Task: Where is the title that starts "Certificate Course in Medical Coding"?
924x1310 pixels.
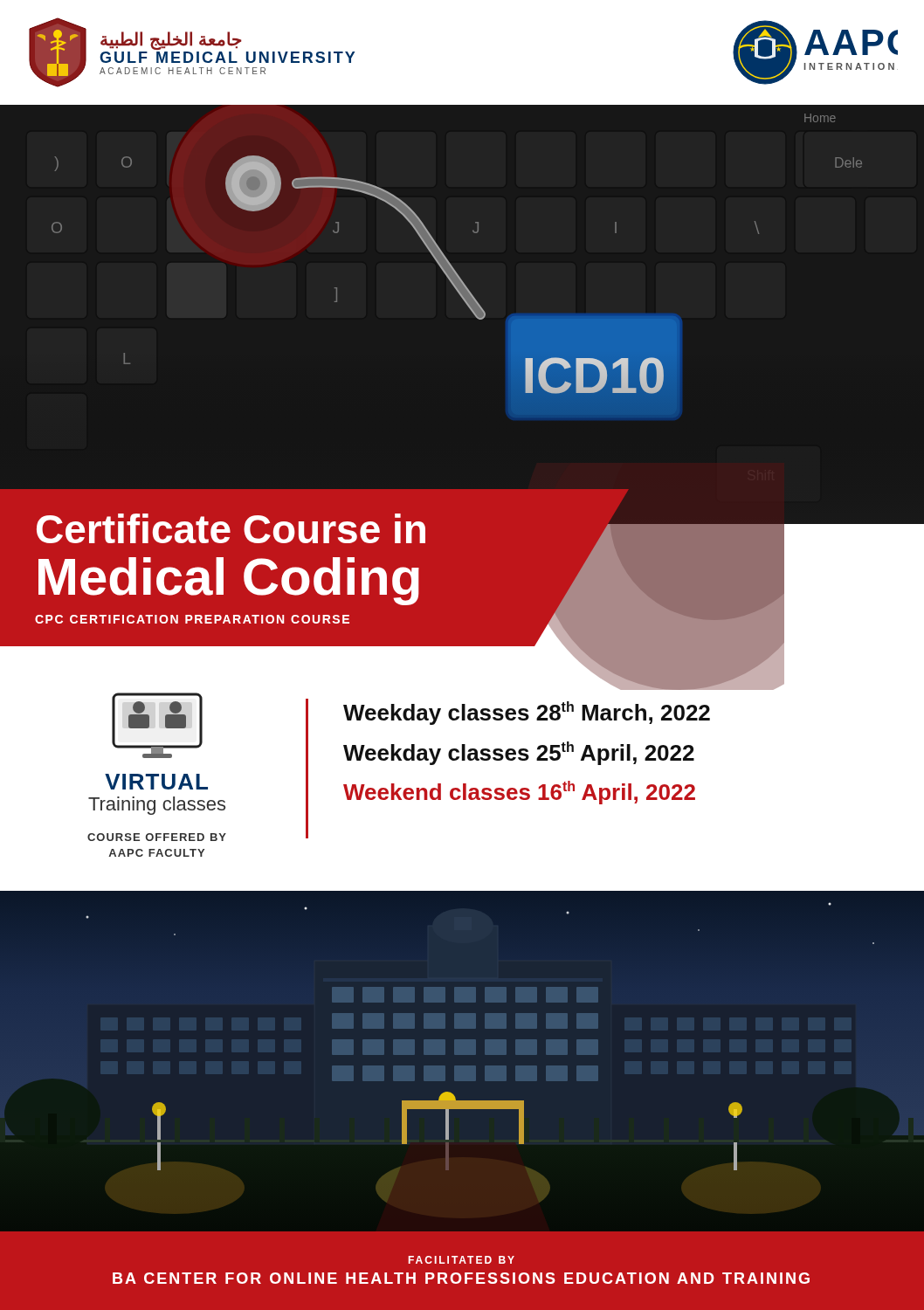Action: [x=314, y=566]
